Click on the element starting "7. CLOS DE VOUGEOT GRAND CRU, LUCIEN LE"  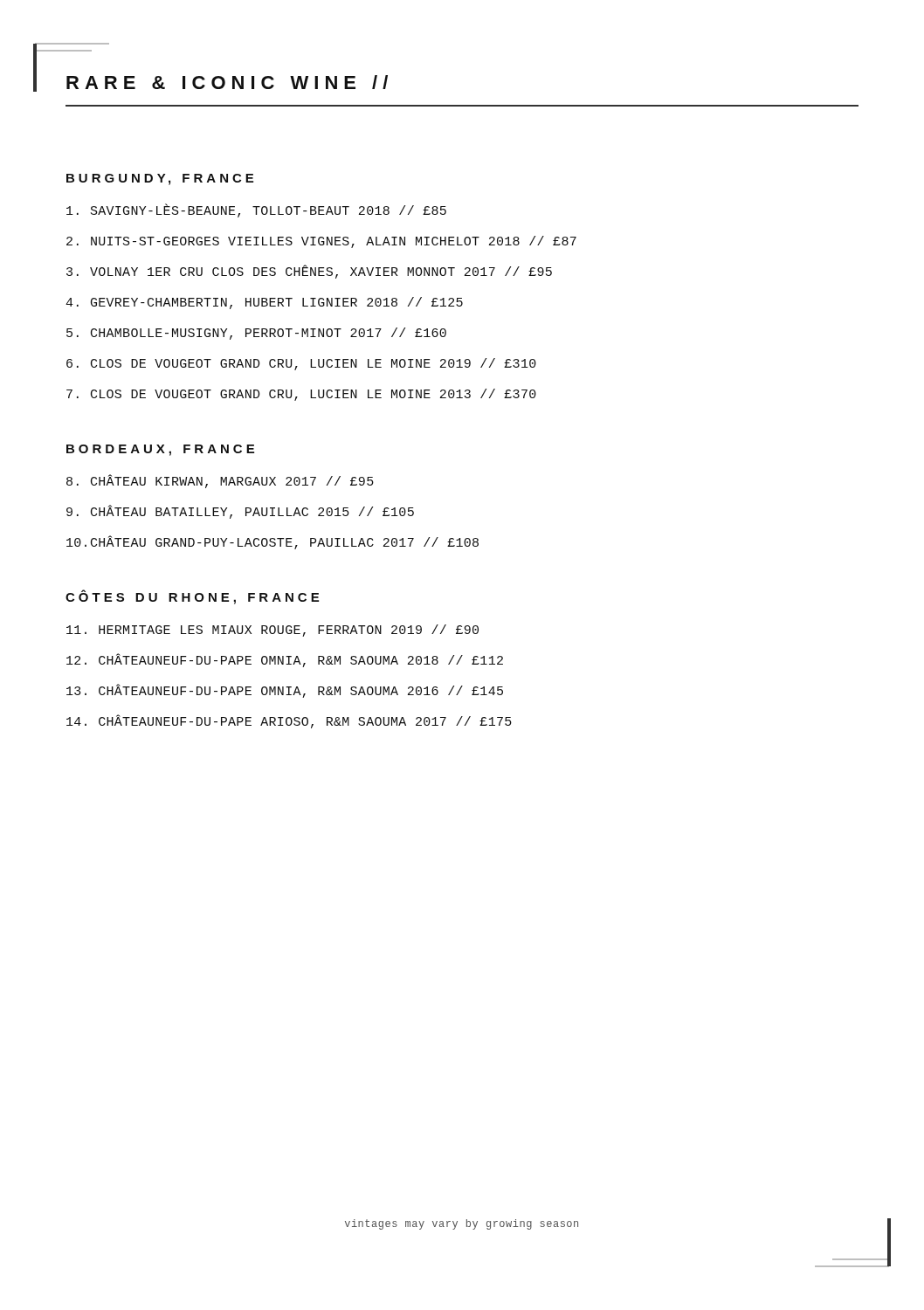coord(301,395)
